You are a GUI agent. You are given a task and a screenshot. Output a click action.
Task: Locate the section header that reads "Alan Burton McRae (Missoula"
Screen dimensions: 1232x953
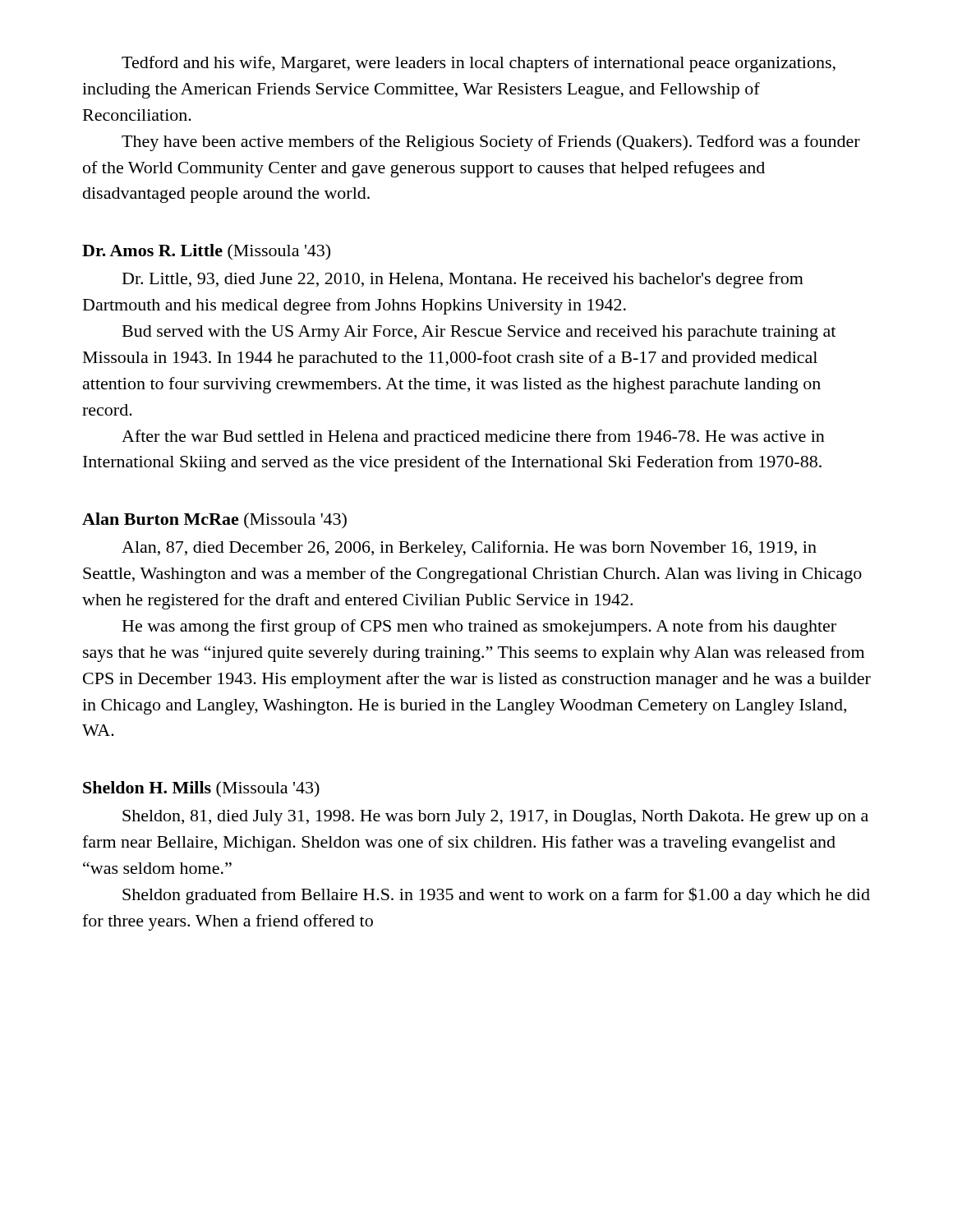click(214, 521)
